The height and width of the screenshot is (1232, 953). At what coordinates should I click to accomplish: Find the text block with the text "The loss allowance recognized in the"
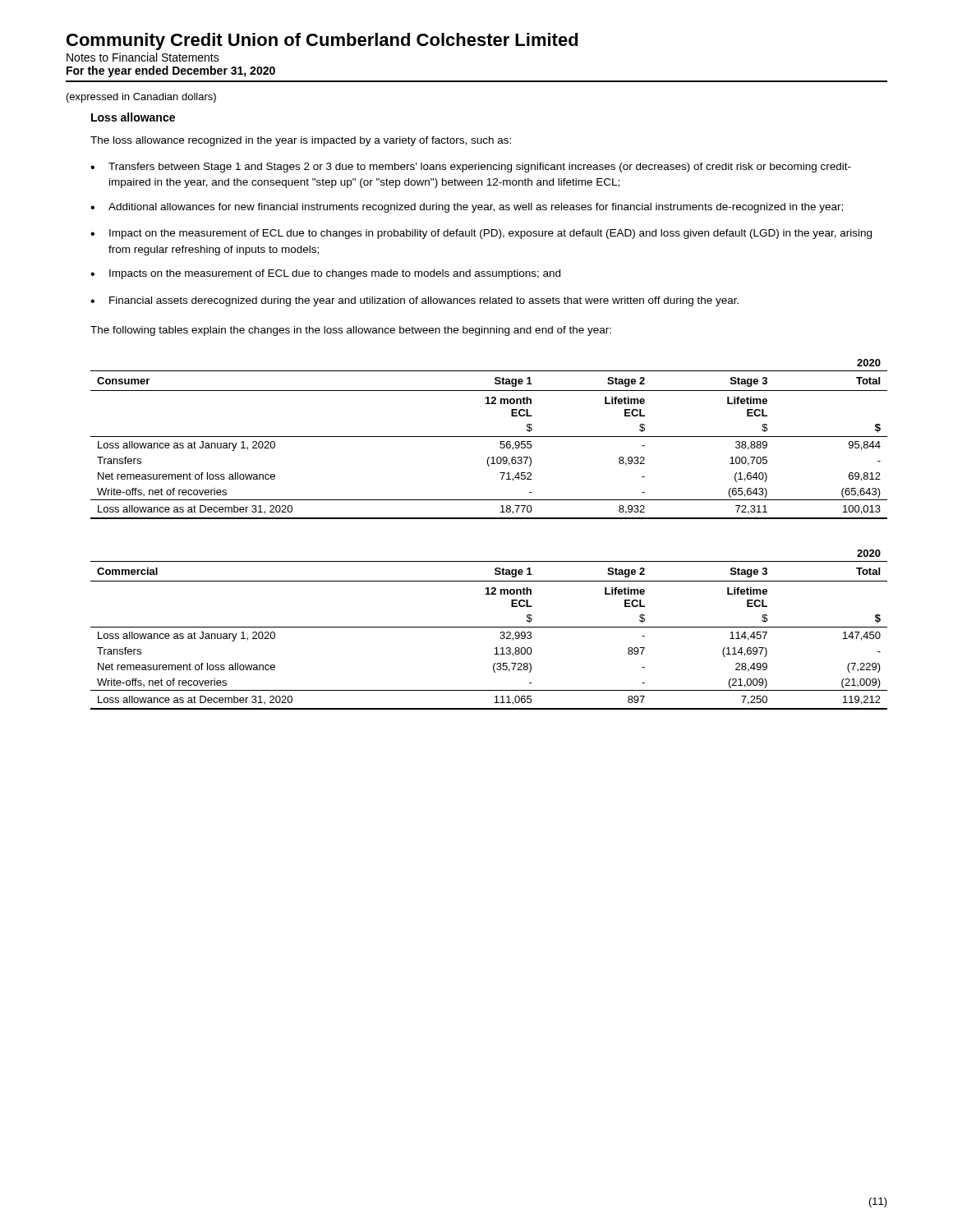click(x=301, y=140)
